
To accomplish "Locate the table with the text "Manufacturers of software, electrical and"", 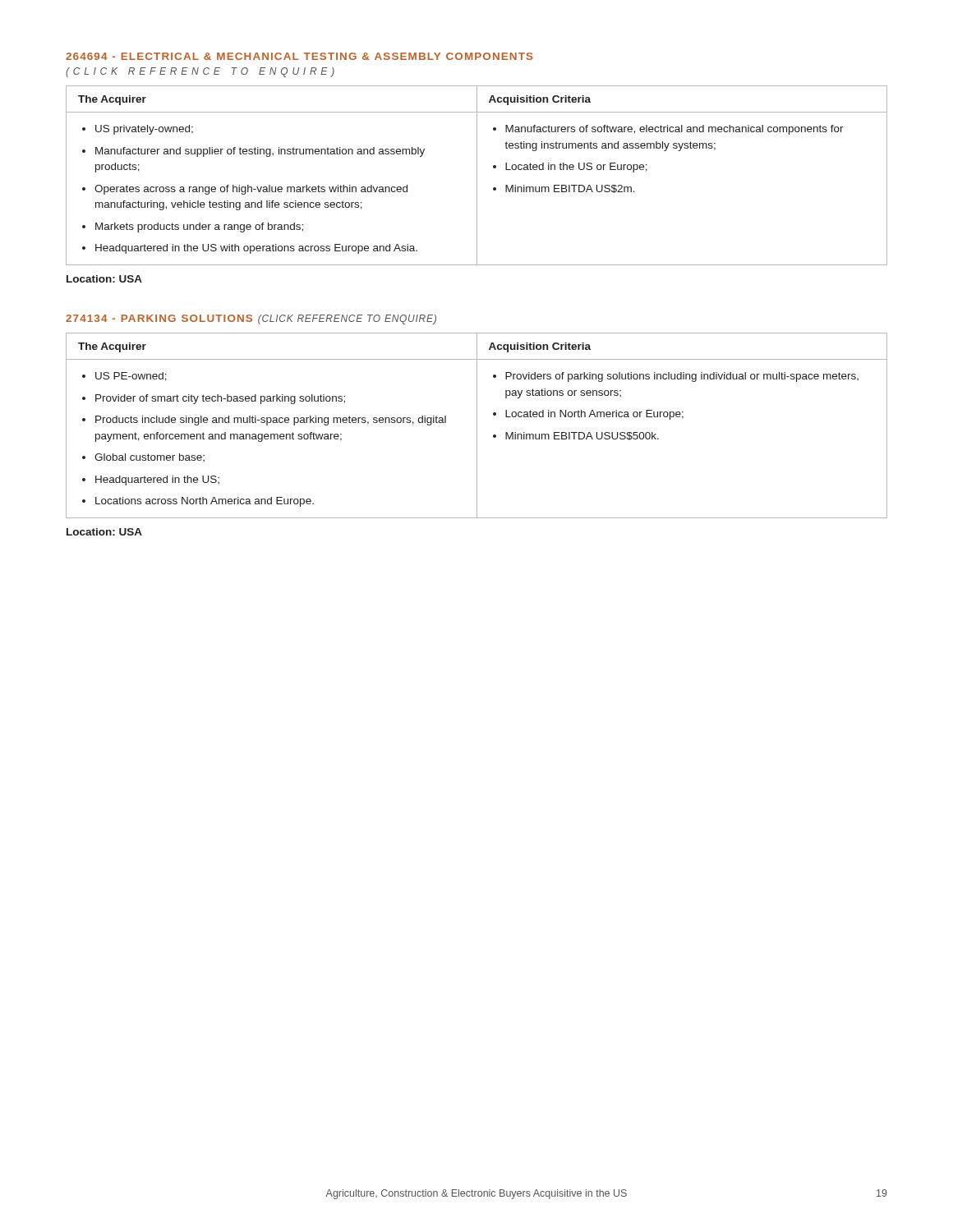I will pos(476,175).
